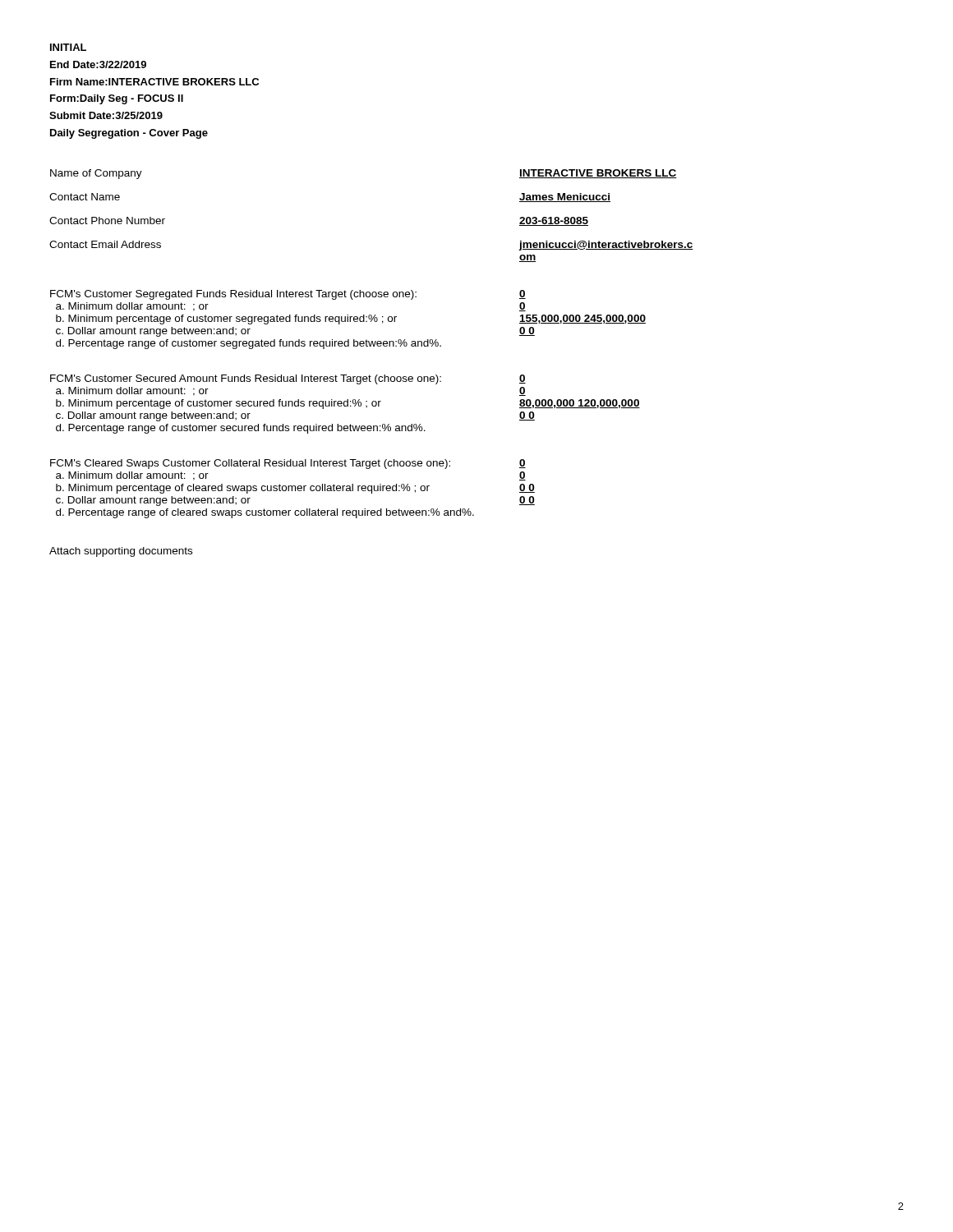Locate the block starting "Name of Company"
This screenshot has height=1232, width=953.
pos(96,173)
